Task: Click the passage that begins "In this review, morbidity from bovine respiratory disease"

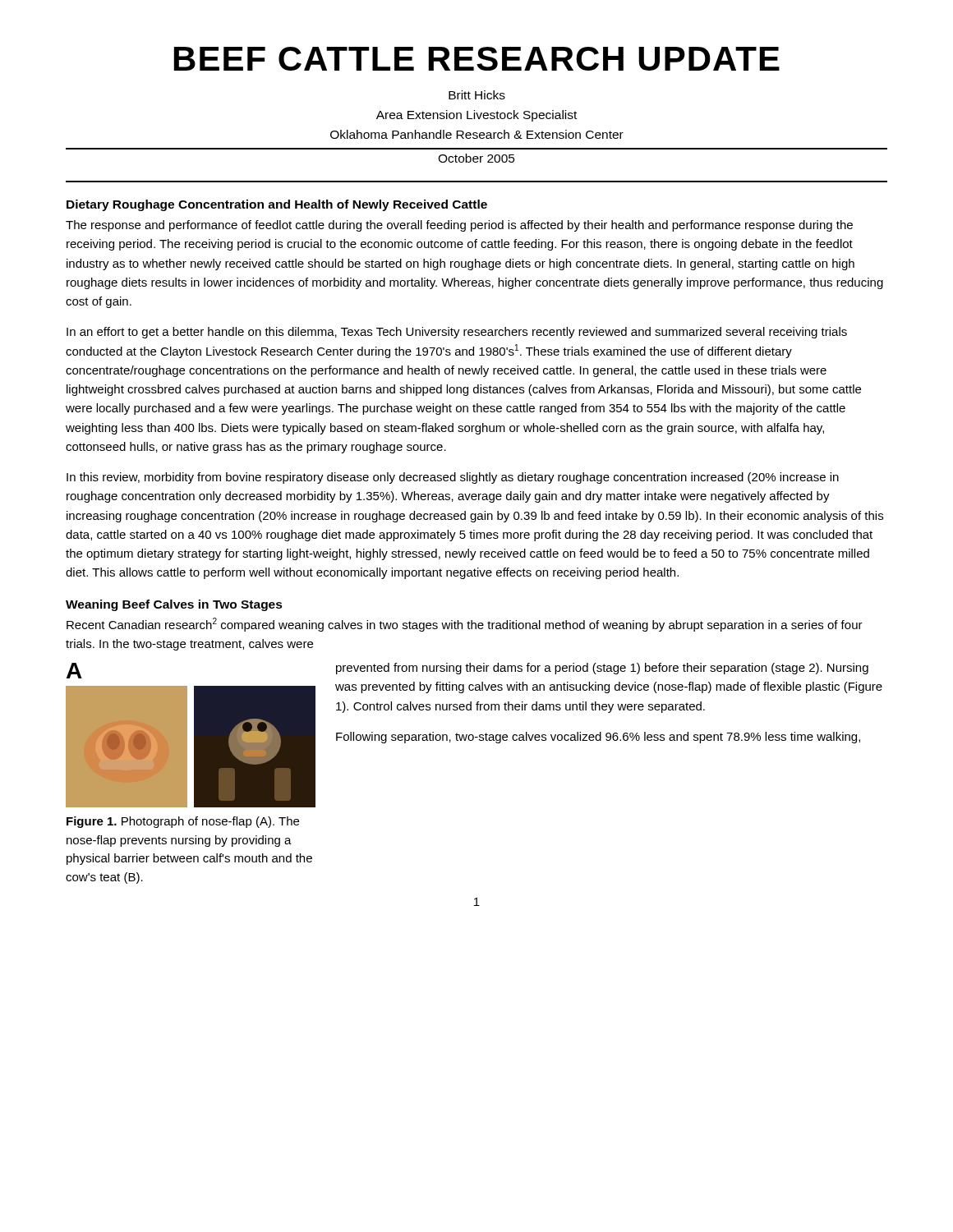Action: [x=475, y=525]
